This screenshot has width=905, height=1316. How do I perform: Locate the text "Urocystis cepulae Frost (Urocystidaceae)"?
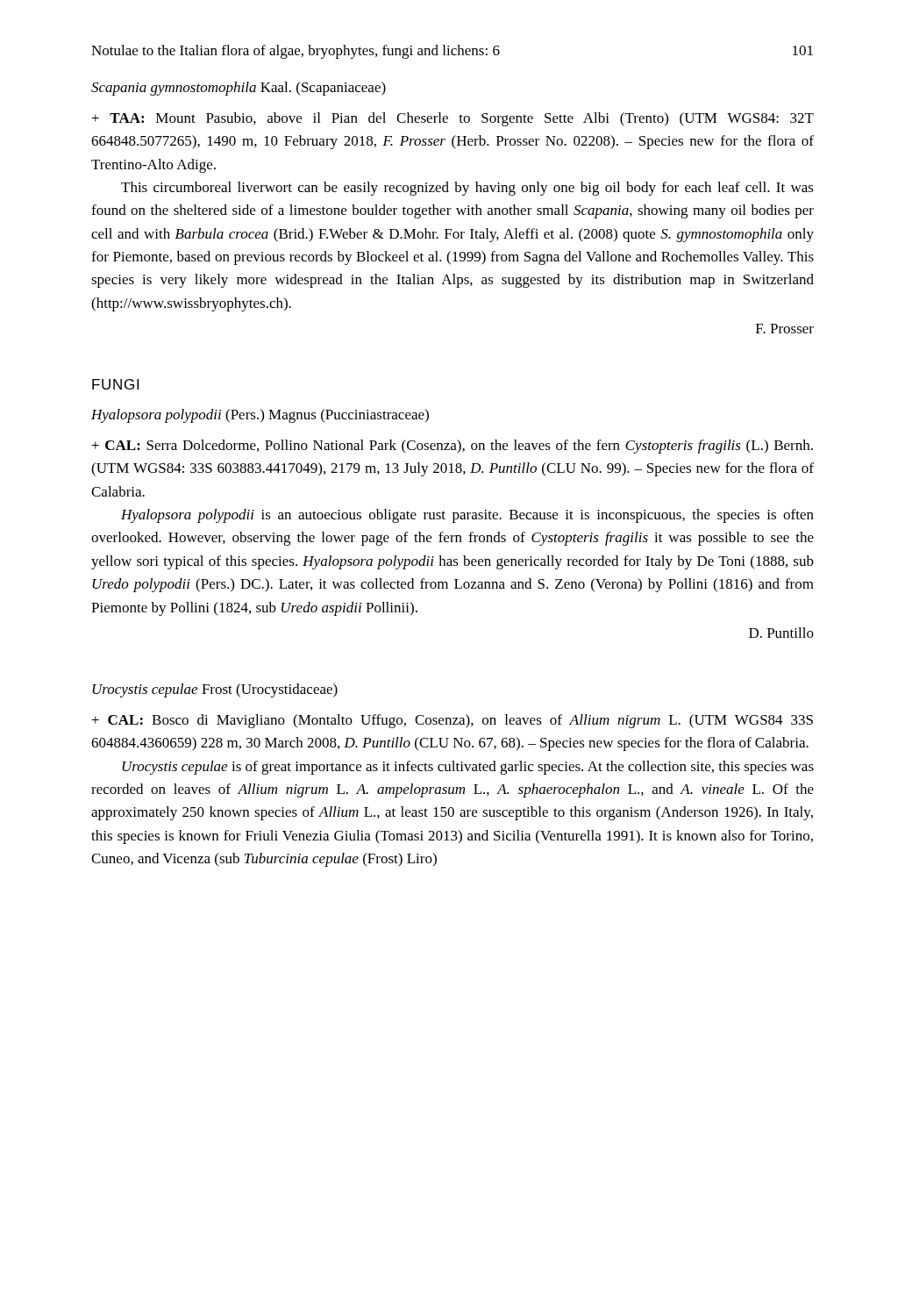coord(215,689)
